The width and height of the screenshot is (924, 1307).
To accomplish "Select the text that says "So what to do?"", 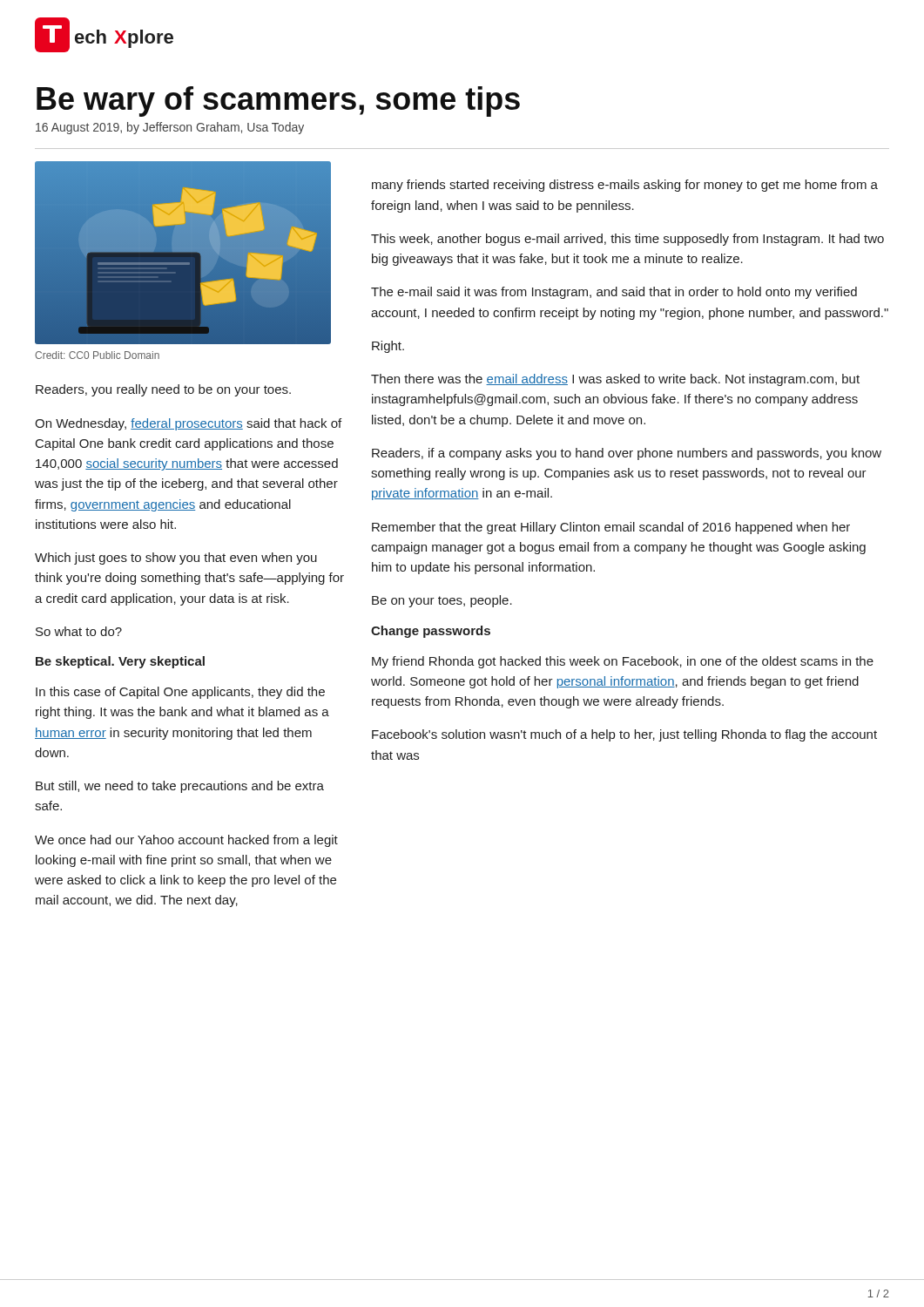I will click(x=78, y=631).
